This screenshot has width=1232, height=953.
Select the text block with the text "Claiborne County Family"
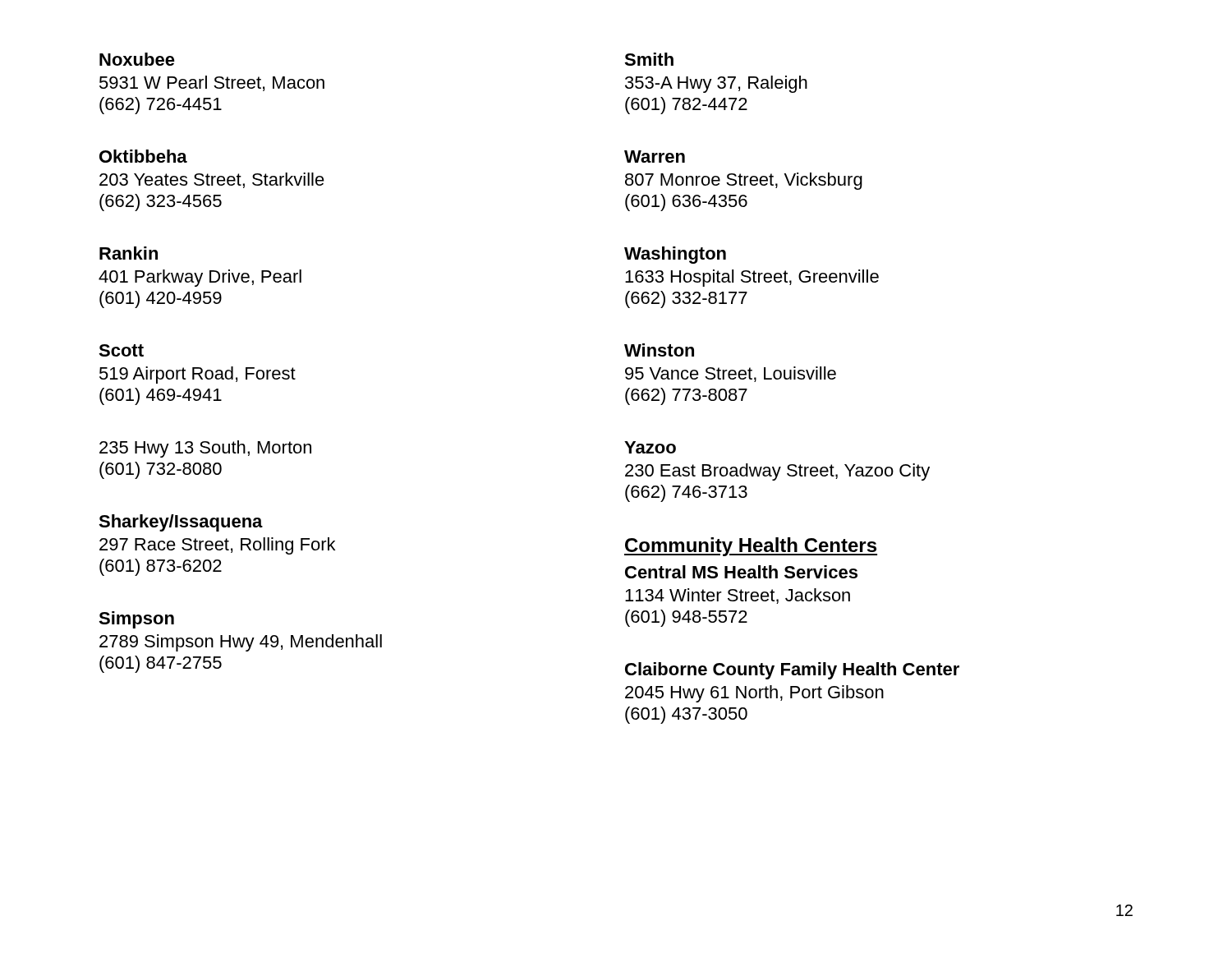[x=879, y=692]
